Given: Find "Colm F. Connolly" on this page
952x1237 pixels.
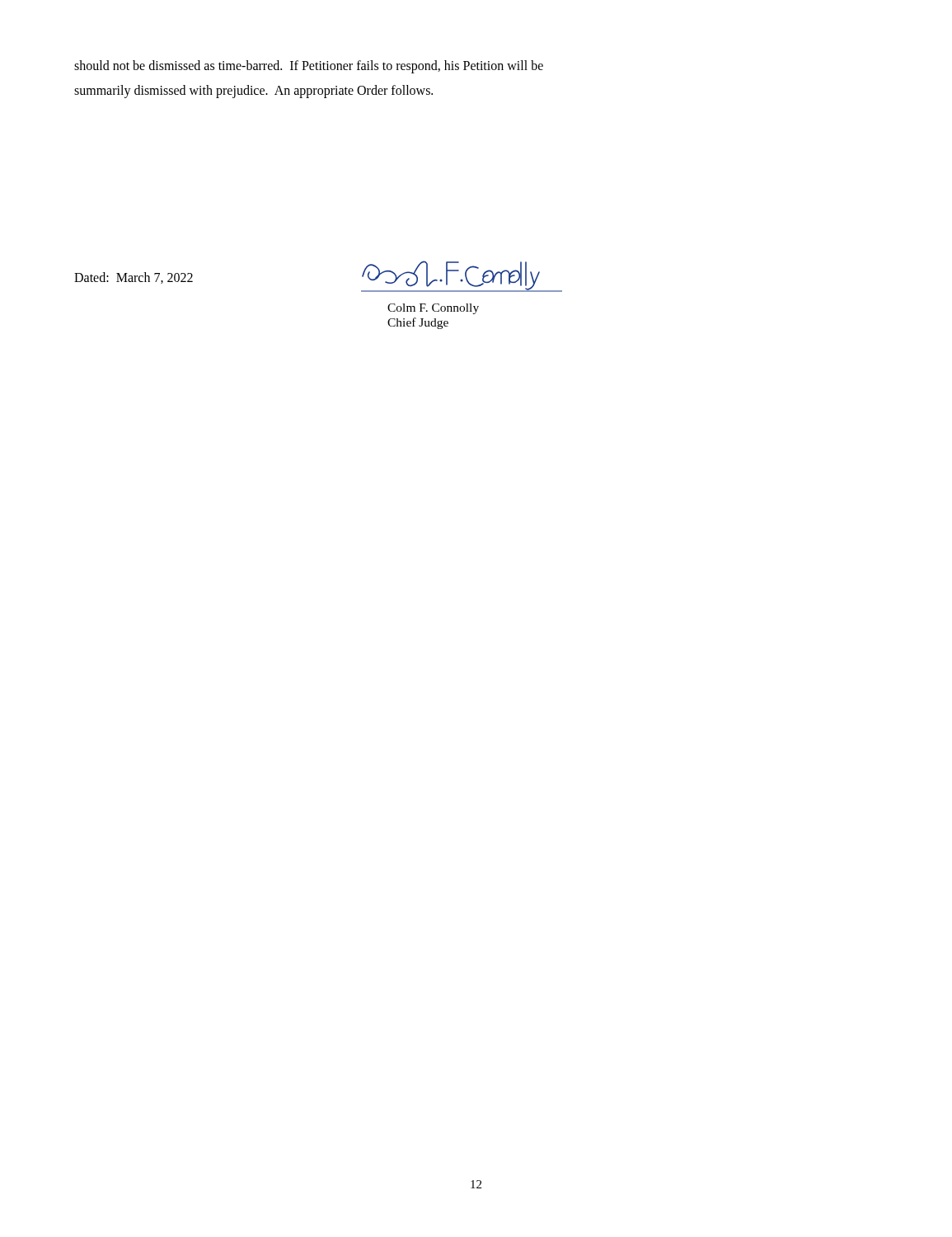Looking at the screenshot, I should [433, 307].
